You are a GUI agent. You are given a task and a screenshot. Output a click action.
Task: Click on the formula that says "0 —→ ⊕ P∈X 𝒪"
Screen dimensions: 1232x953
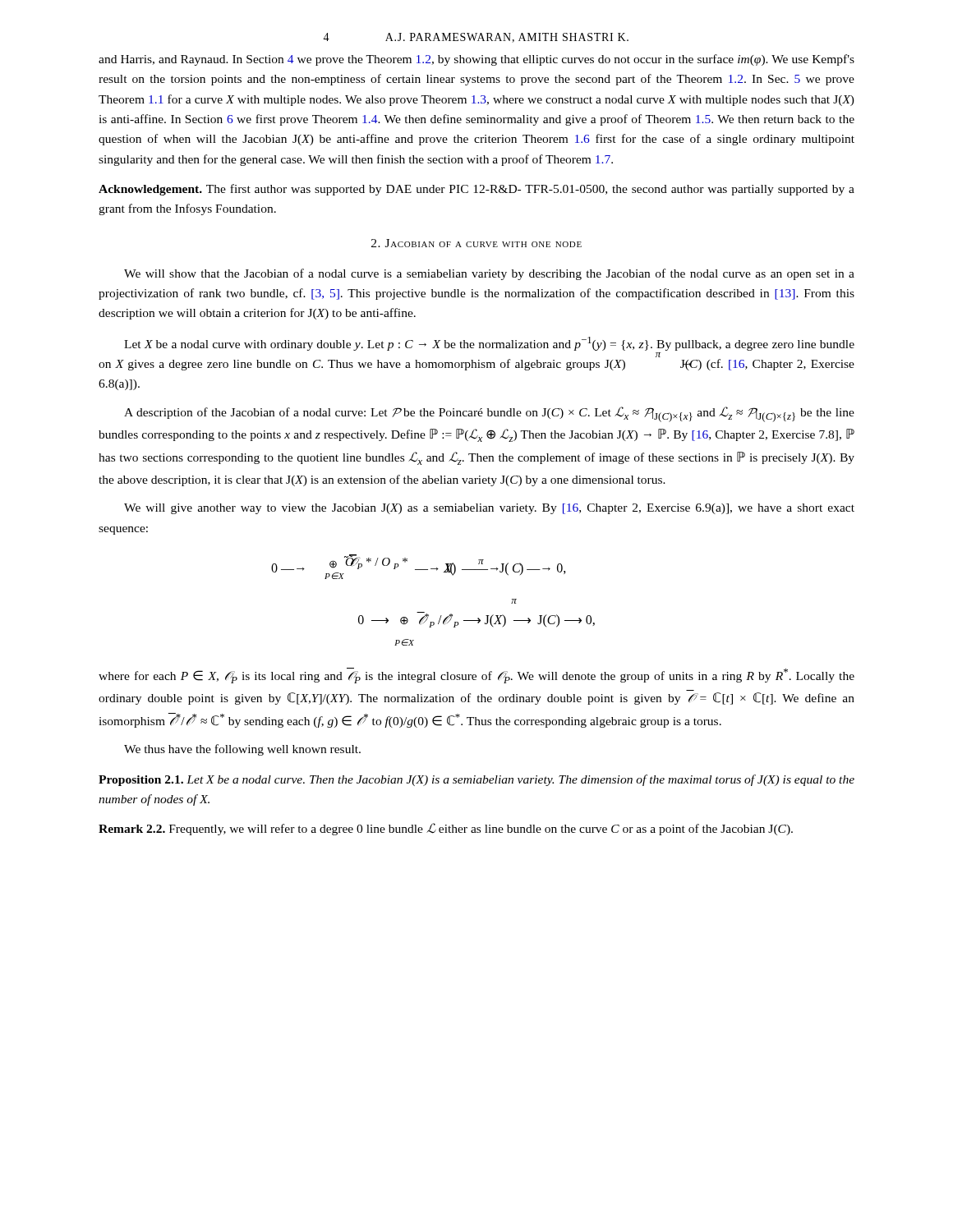[x=476, y=569]
